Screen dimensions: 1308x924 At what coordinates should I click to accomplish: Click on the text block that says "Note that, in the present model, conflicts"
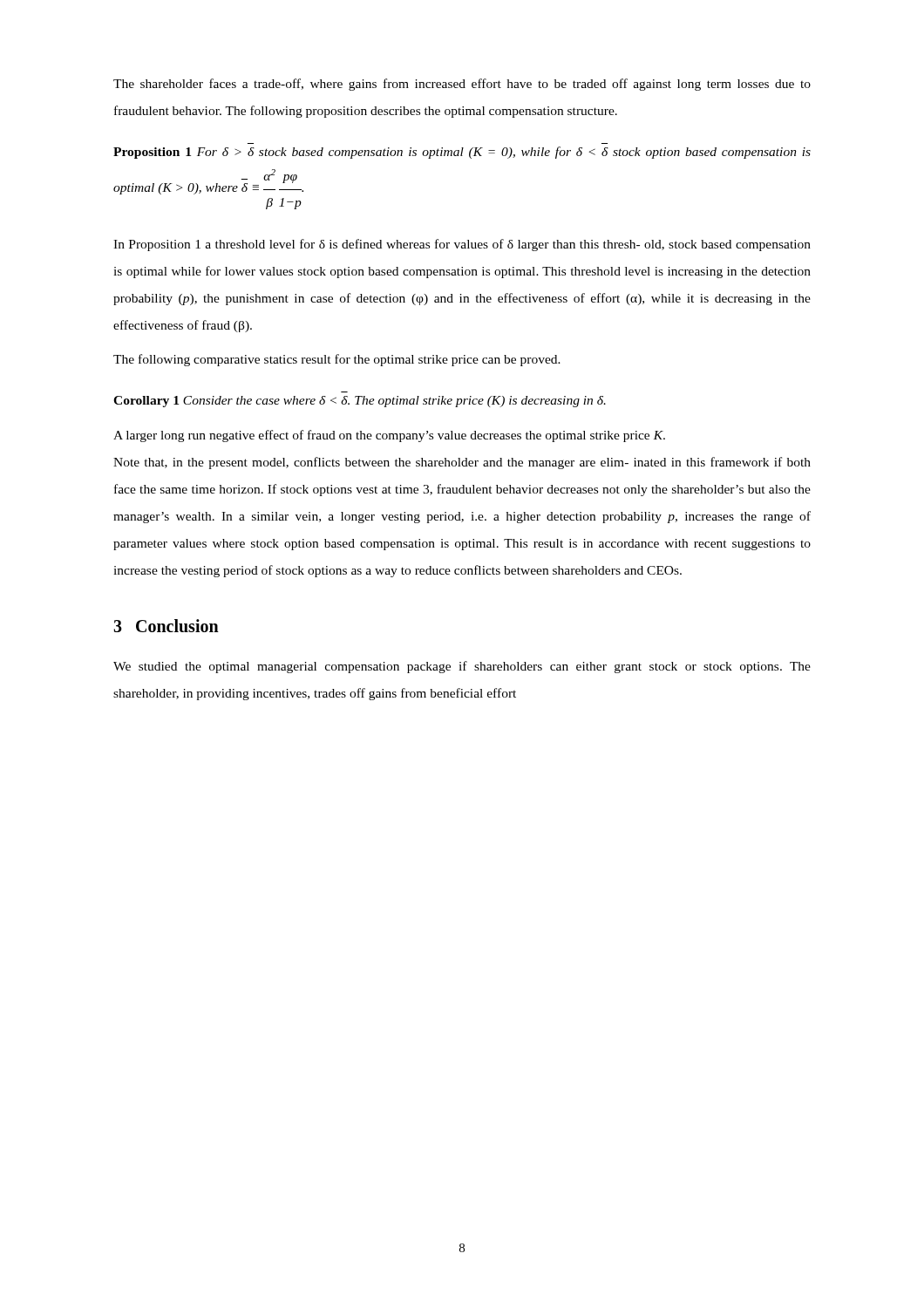click(462, 515)
